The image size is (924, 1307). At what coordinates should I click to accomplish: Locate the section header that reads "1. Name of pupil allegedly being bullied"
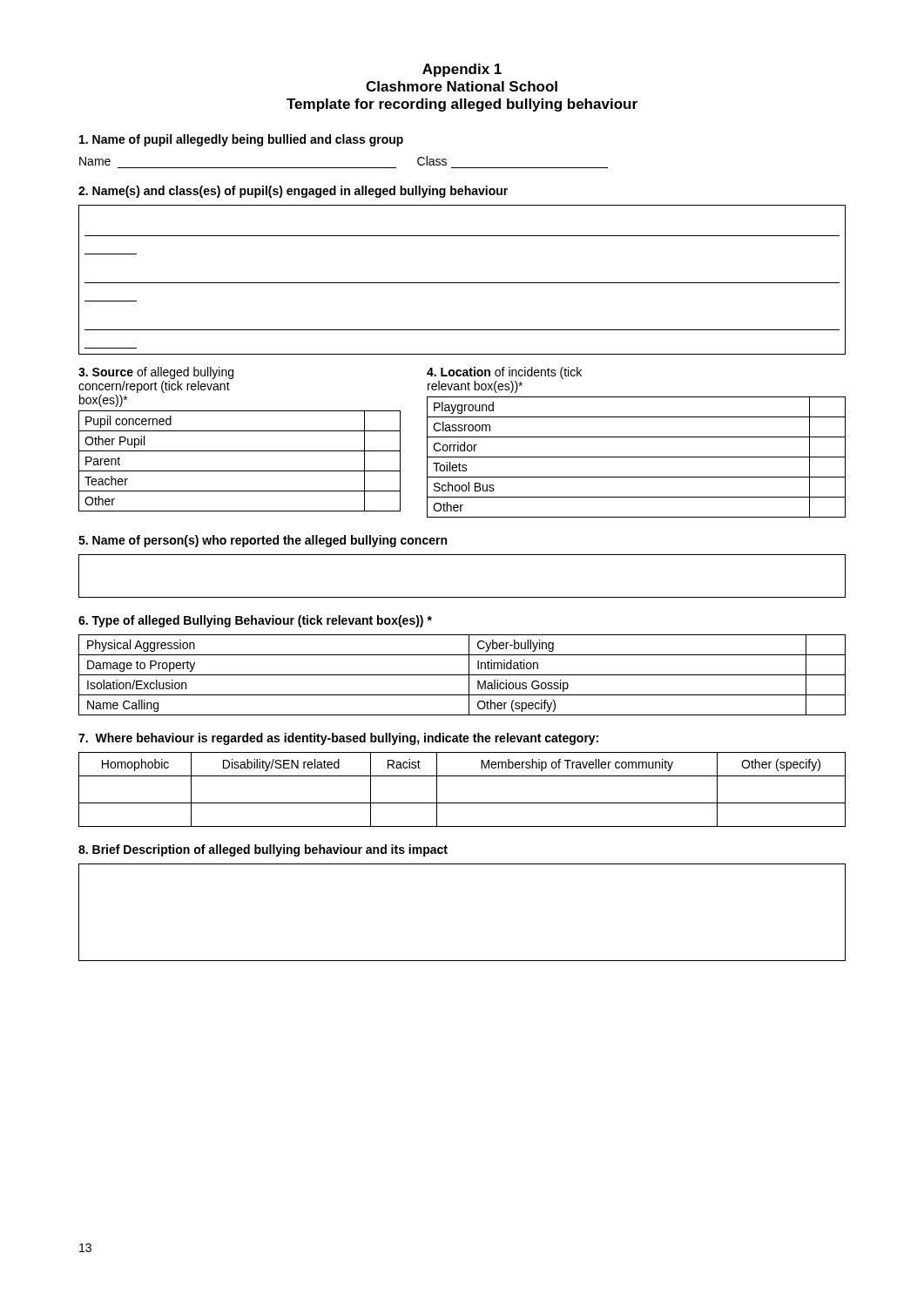(x=241, y=139)
